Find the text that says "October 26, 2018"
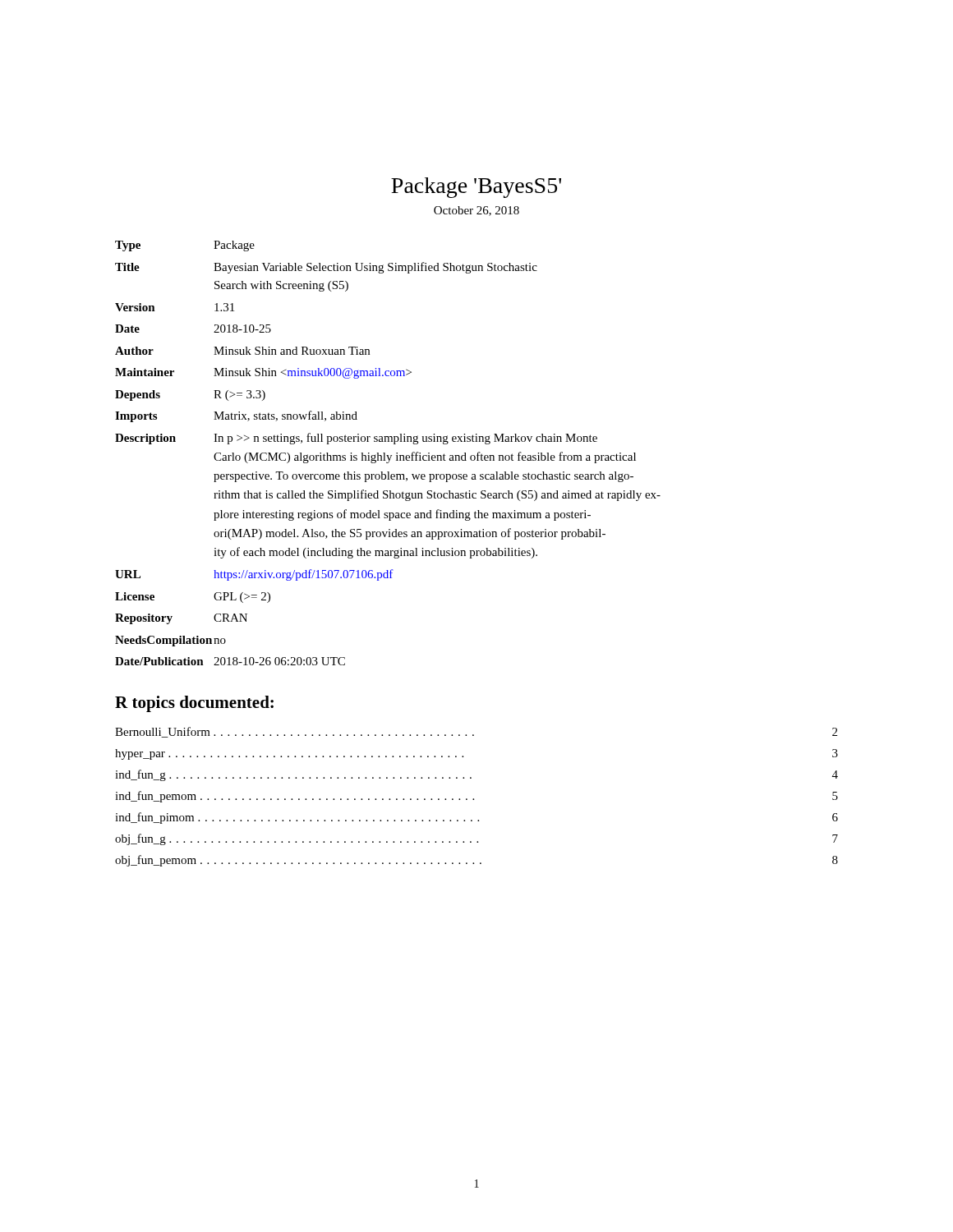This screenshot has width=953, height=1232. pyautogui.click(x=476, y=210)
